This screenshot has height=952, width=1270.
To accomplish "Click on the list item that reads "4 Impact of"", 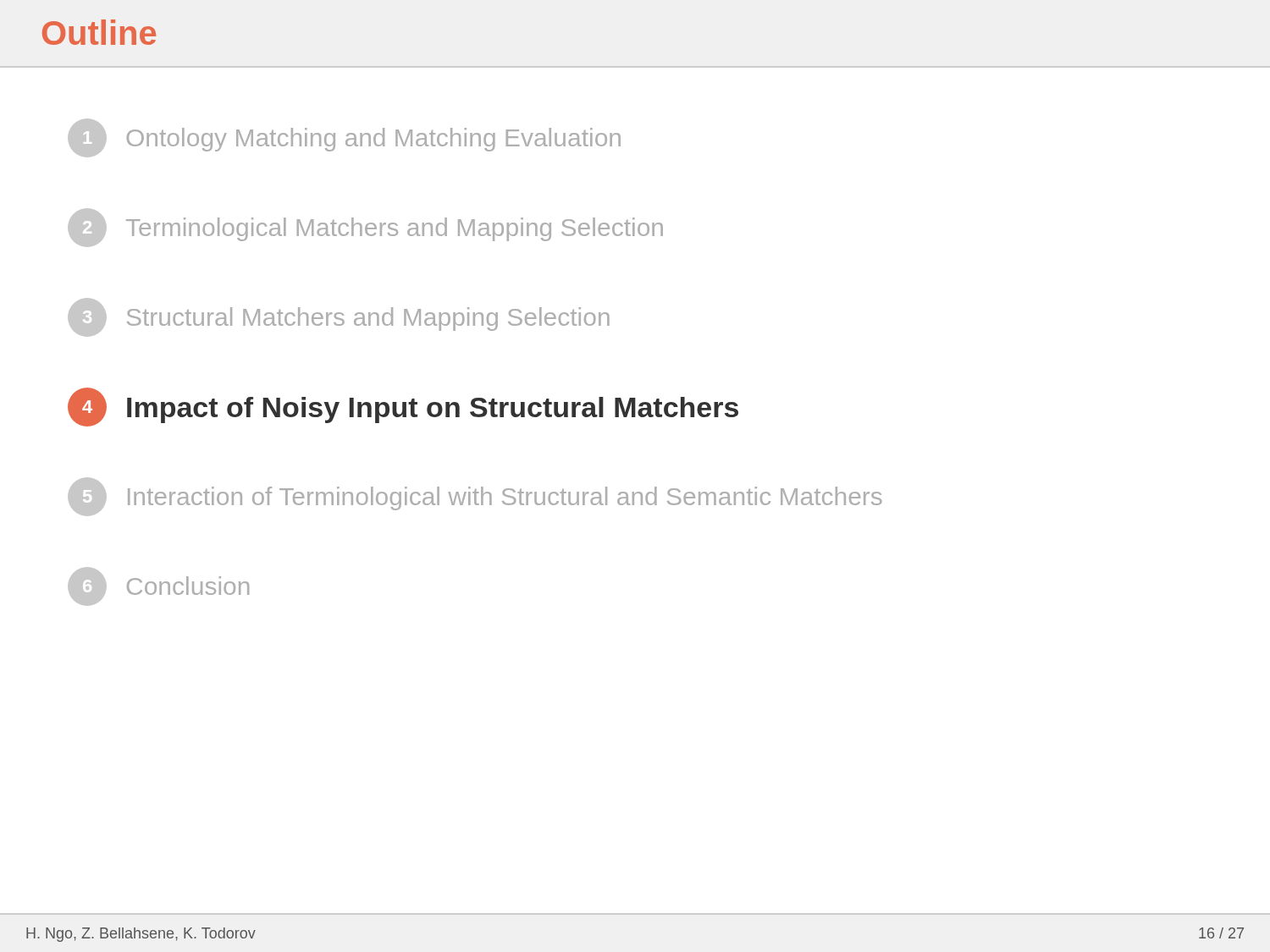I will click(404, 407).
